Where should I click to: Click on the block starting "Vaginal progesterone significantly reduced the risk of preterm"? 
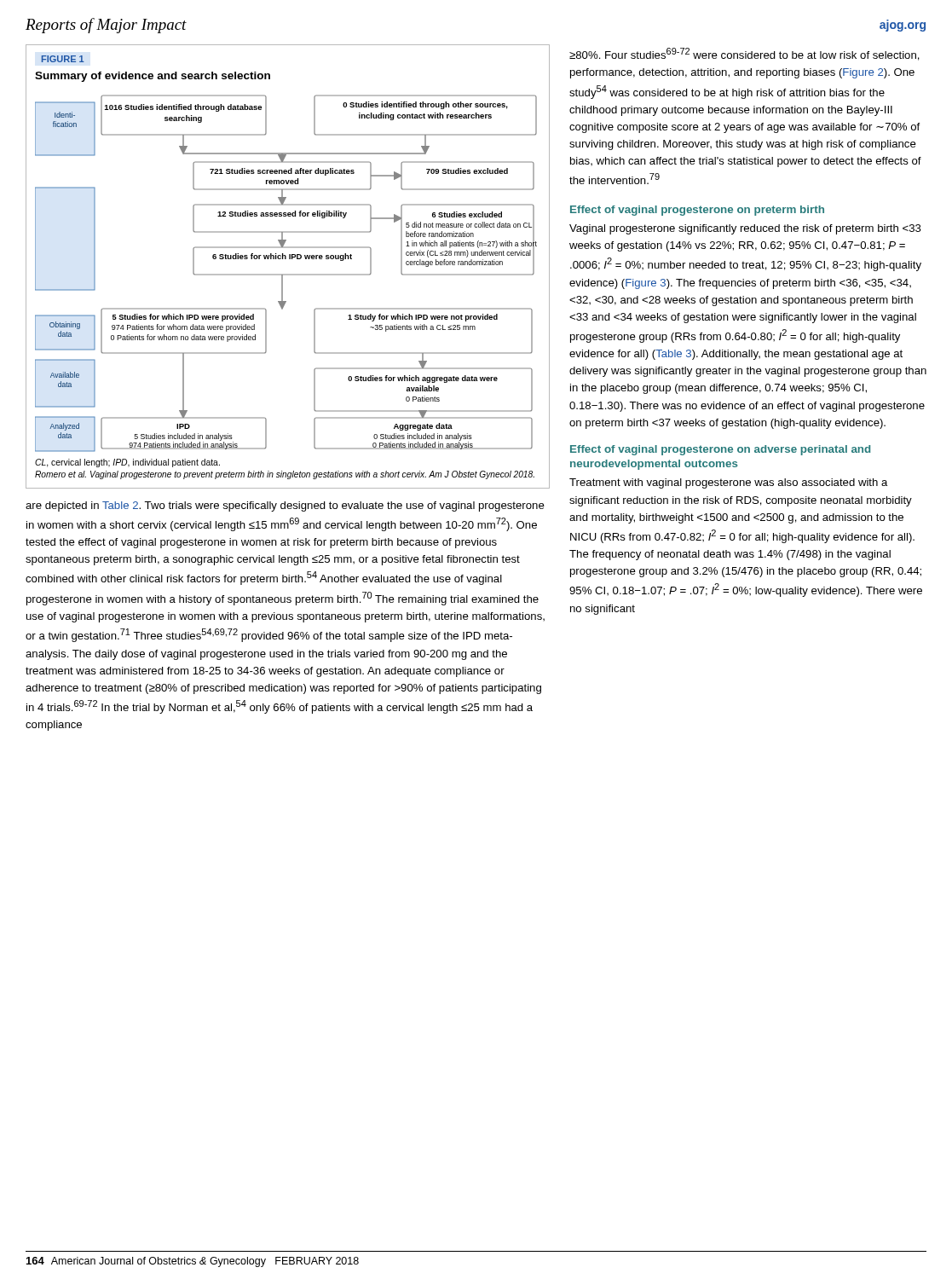[x=748, y=326]
